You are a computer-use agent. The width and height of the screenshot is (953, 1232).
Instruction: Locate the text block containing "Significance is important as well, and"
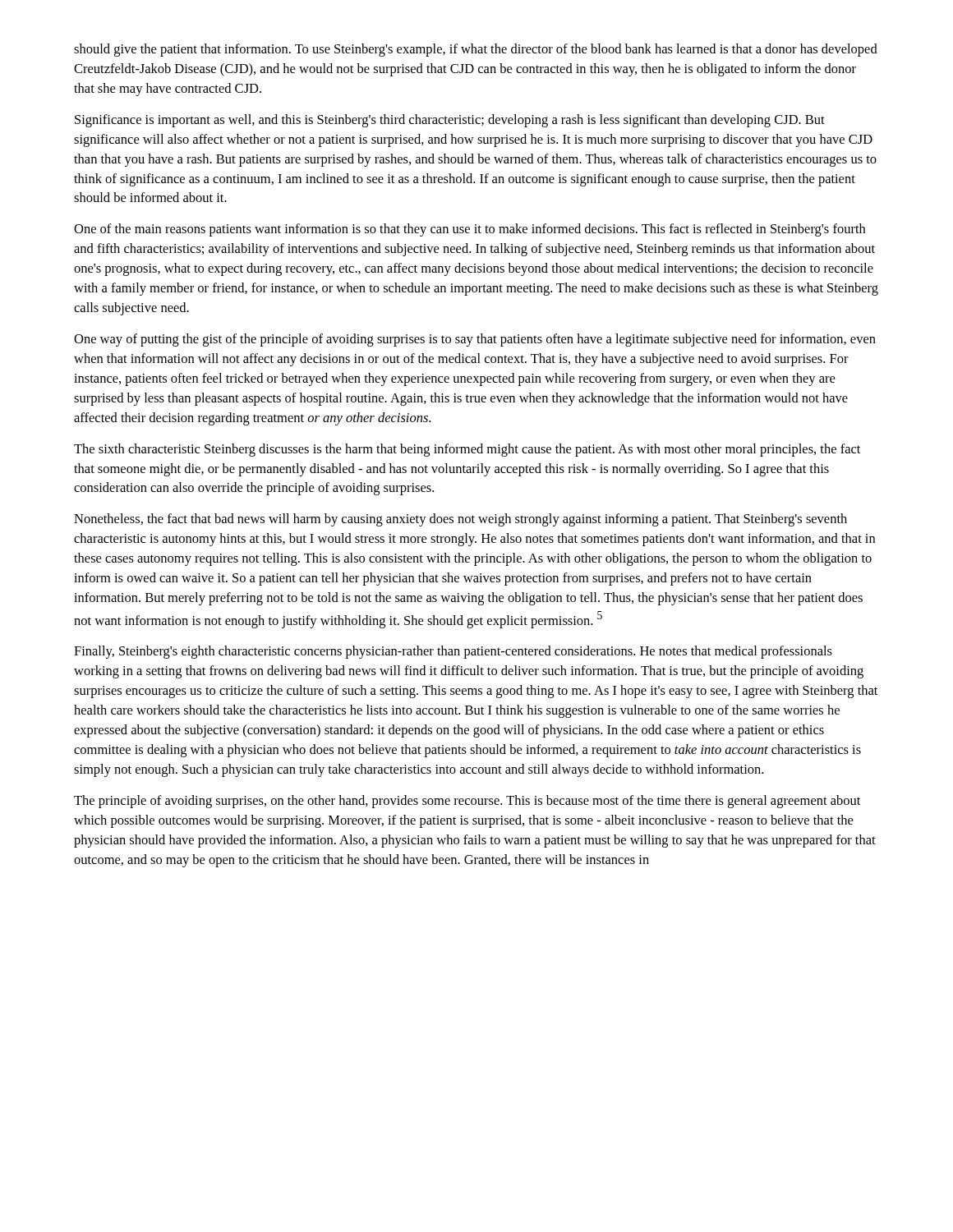[475, 159]
